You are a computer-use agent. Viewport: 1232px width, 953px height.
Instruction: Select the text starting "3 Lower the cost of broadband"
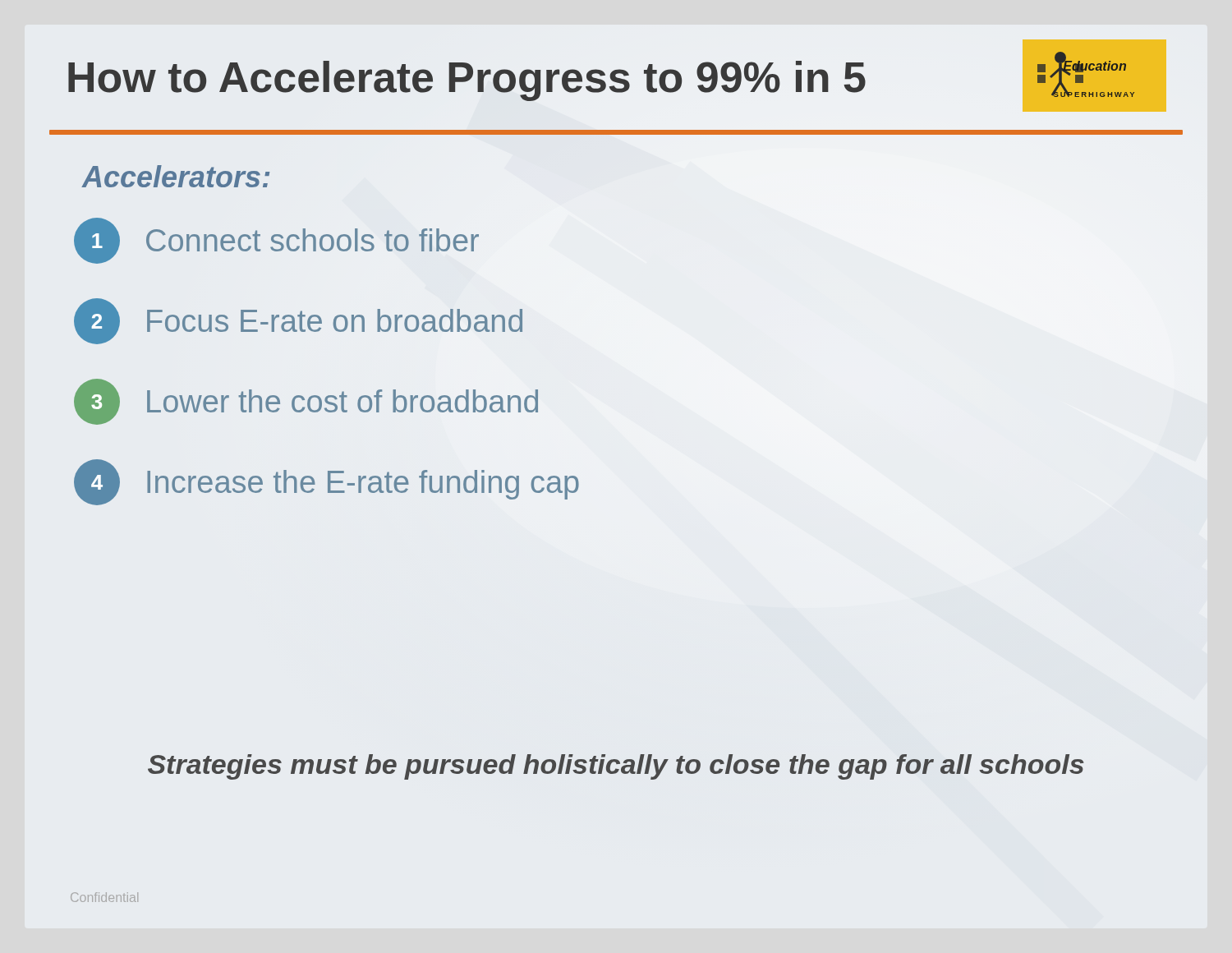(x=307, y=402)
